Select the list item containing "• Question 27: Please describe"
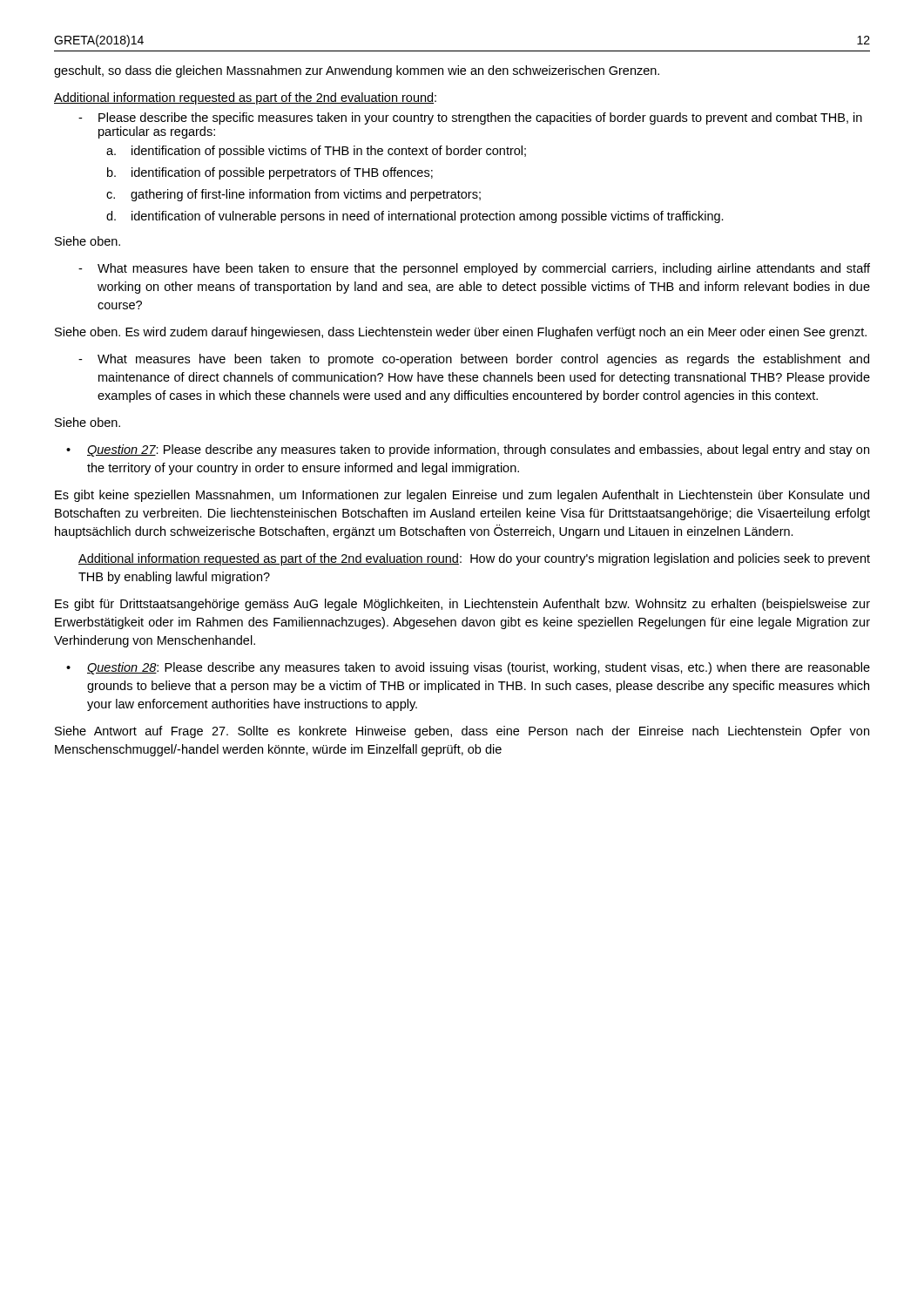 coord(468,459)
